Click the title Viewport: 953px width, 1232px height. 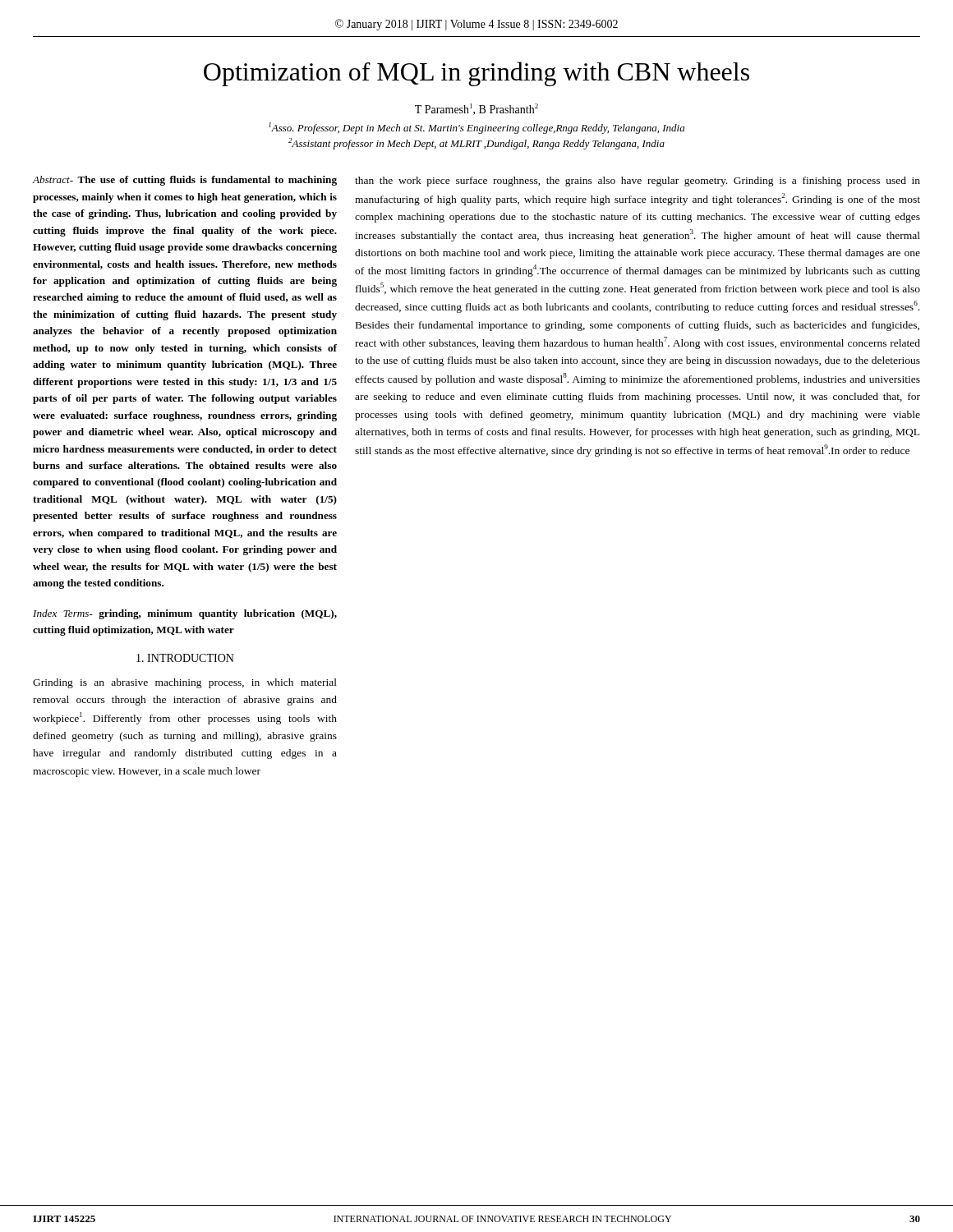tap(476, 72)
